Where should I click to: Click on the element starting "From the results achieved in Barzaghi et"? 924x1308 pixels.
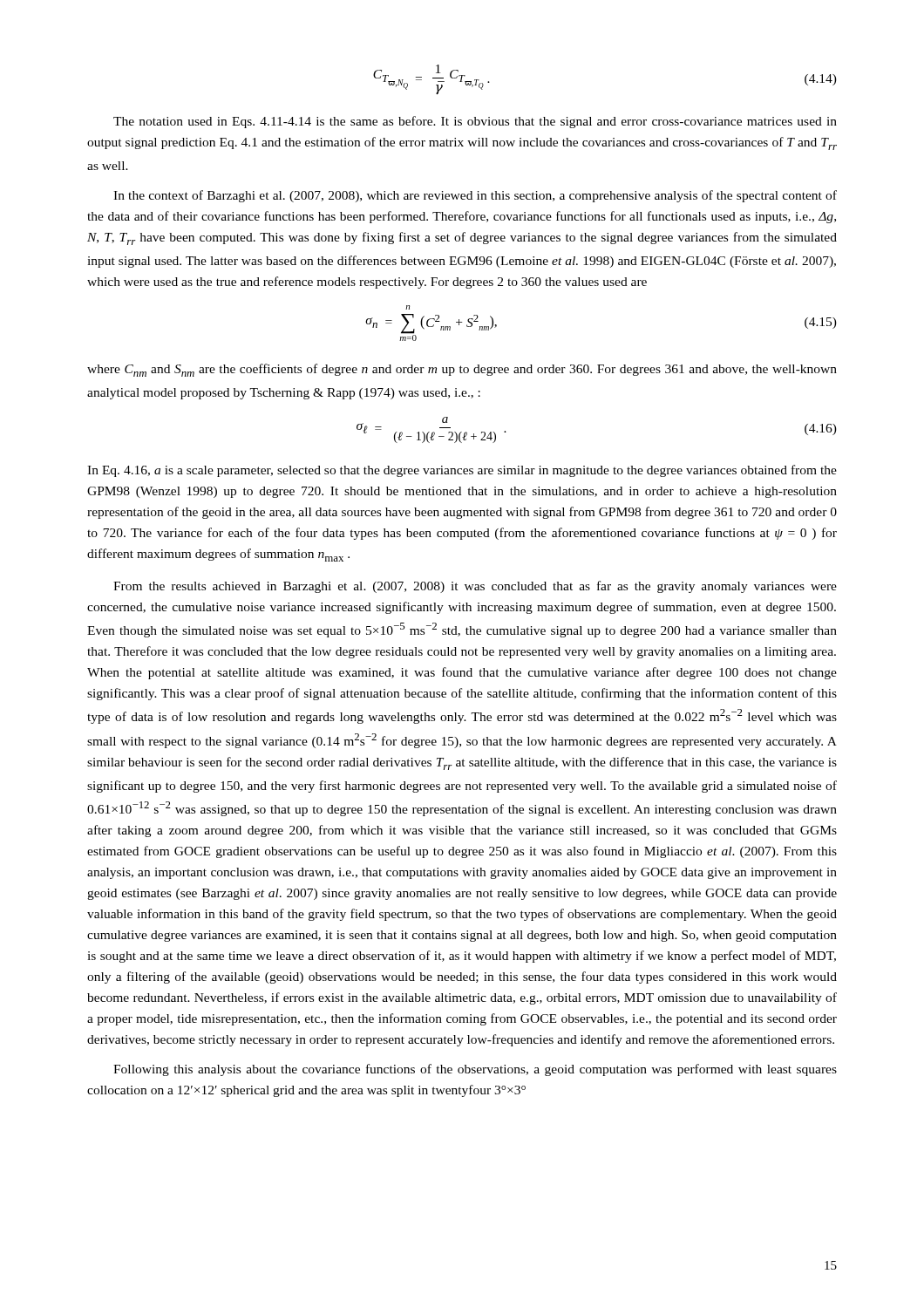click(462, 813)
